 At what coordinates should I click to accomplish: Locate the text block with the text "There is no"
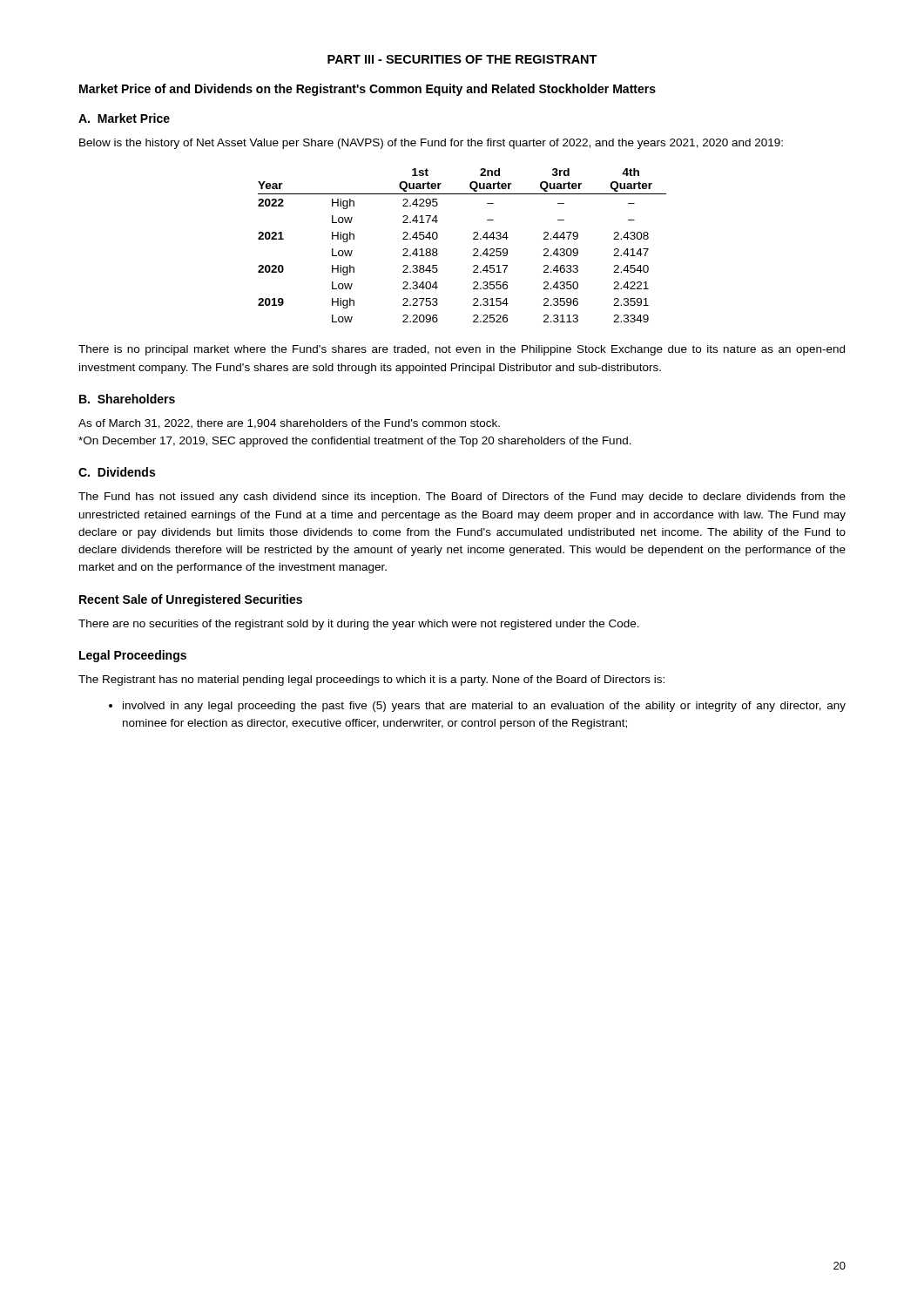pos(462,358)
